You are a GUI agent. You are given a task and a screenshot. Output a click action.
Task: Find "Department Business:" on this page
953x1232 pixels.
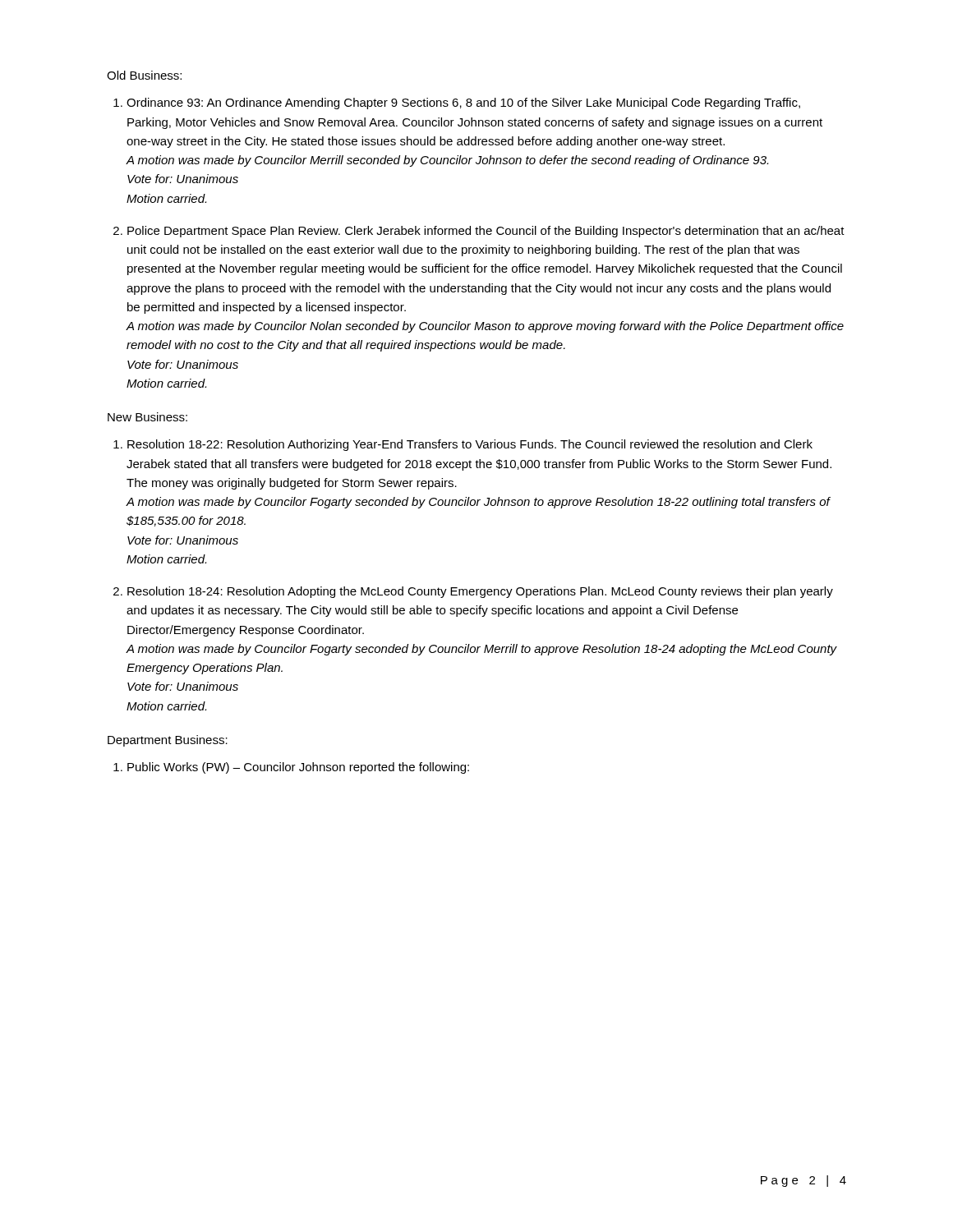click(x=167, y=739)
